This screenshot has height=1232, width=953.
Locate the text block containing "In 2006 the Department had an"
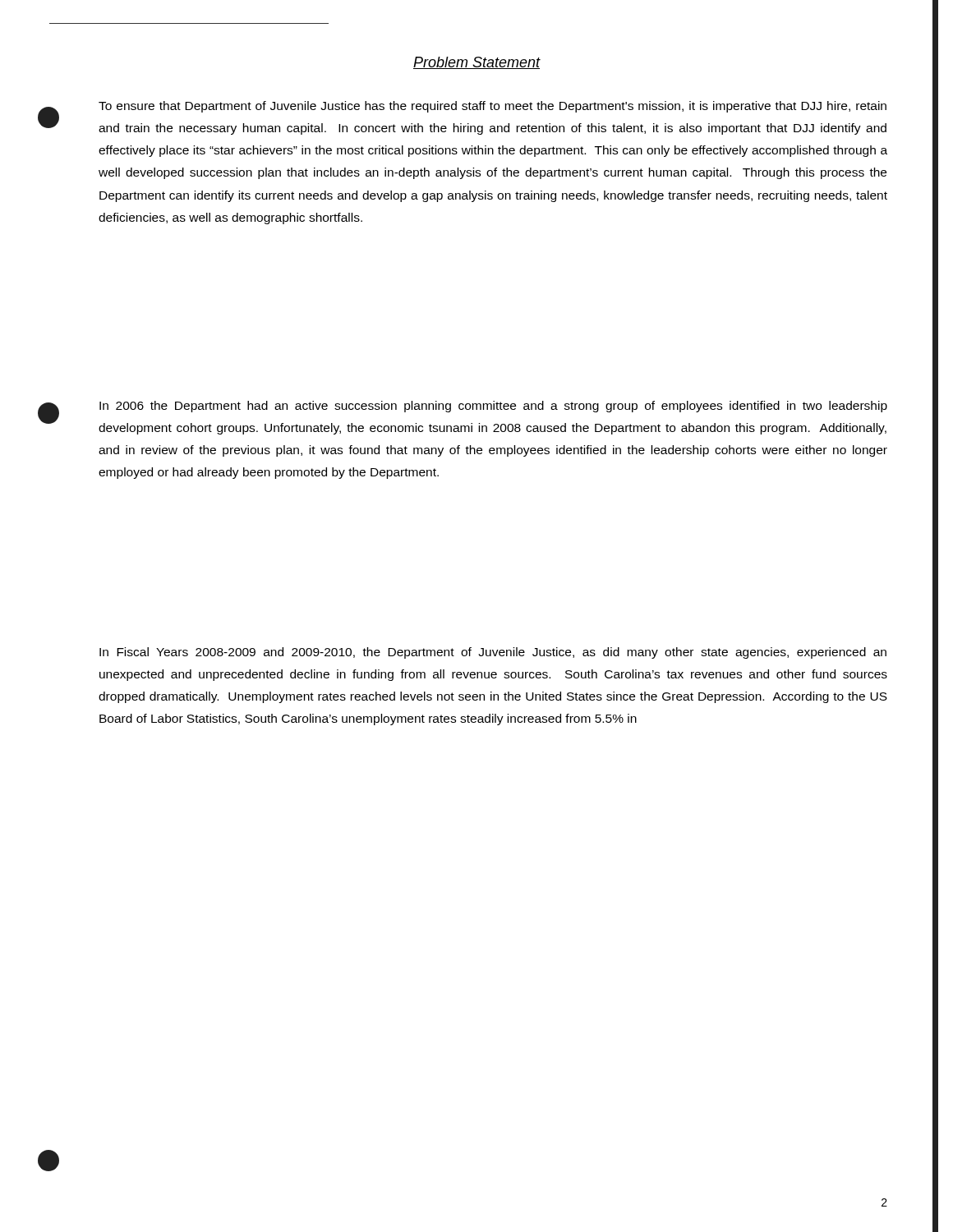click(493, 439)
